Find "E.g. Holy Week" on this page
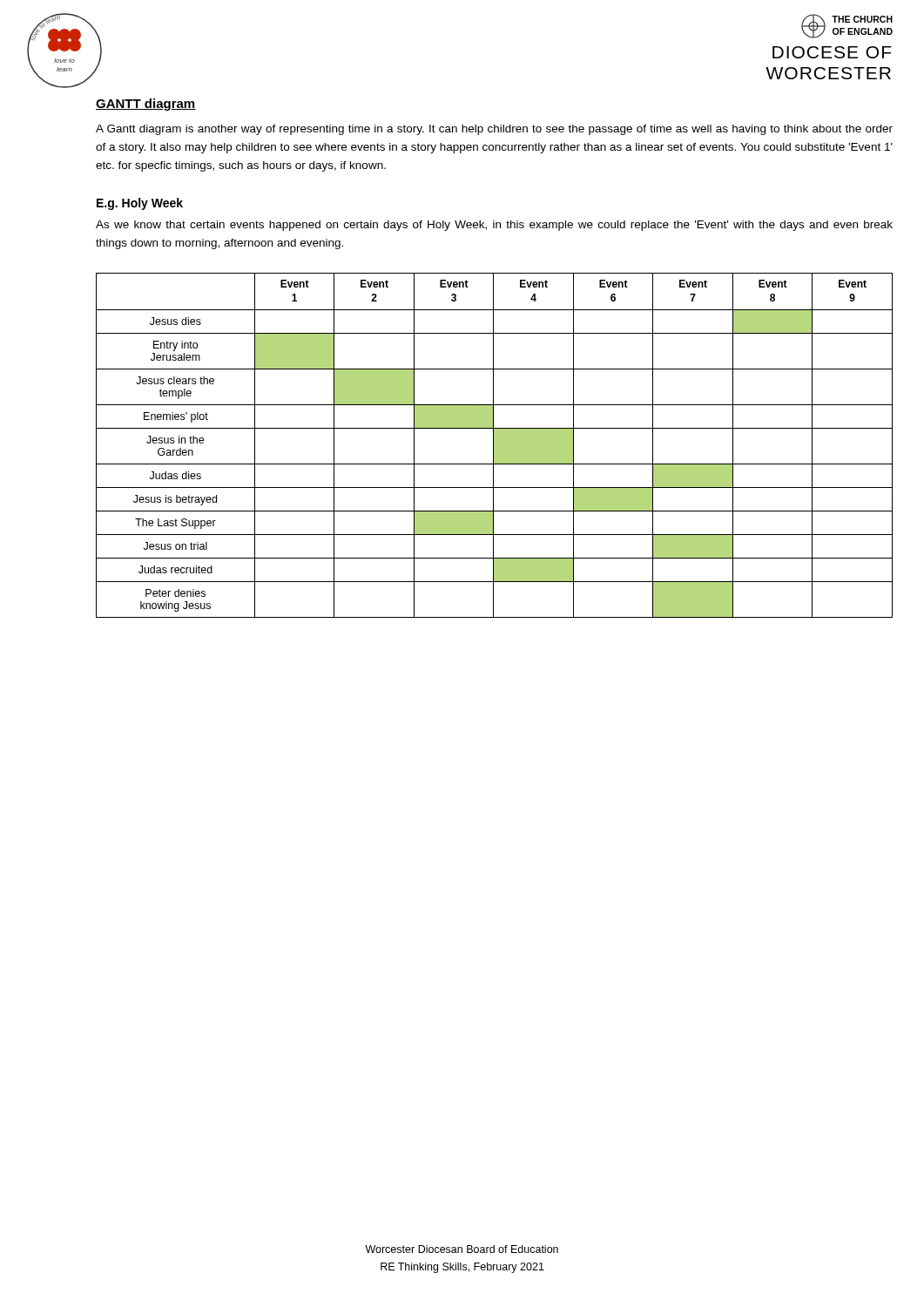The image size is (924, 1307). 139,203
